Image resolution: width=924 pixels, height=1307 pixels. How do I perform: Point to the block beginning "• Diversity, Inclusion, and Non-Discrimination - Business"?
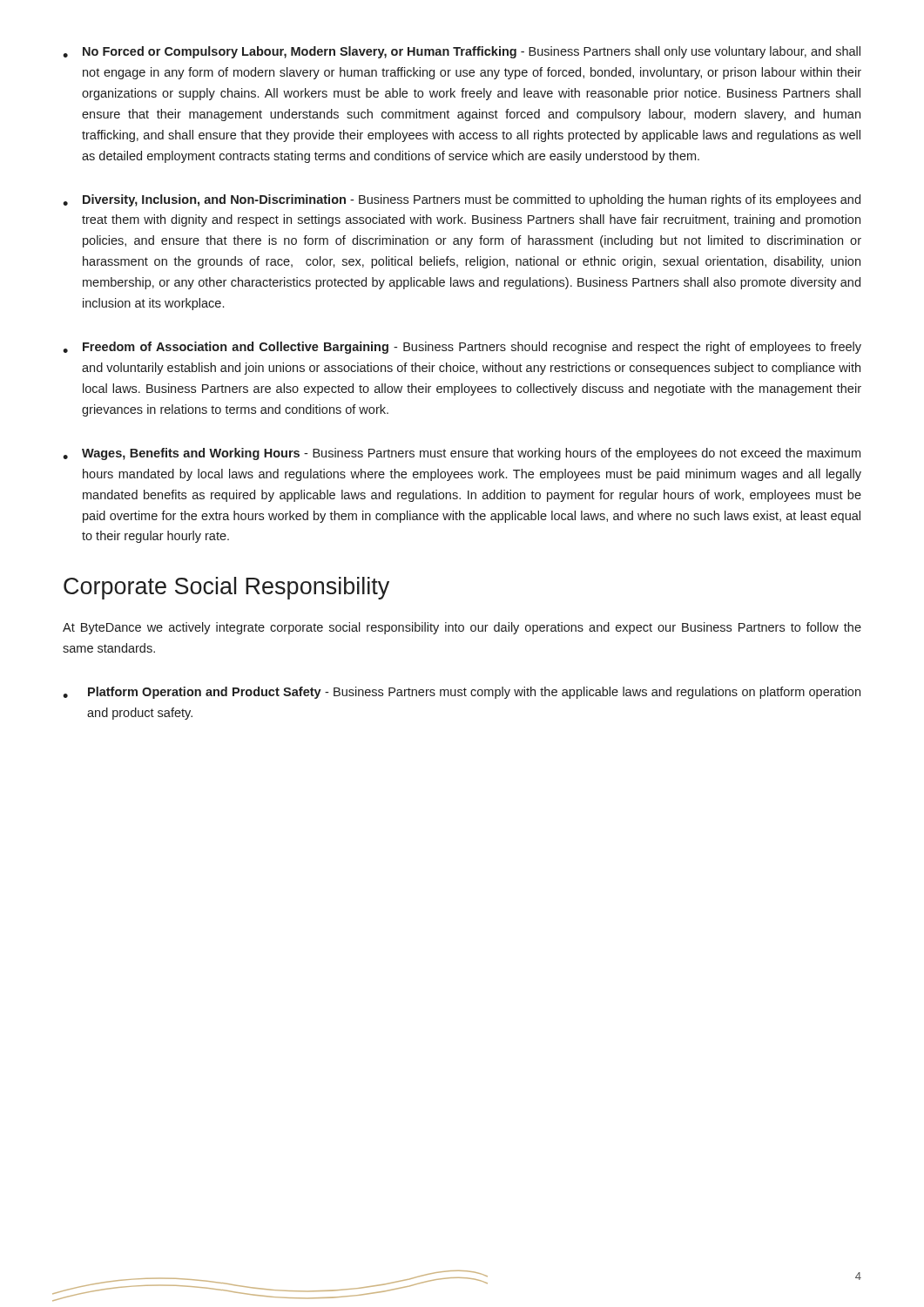[462, 252]
